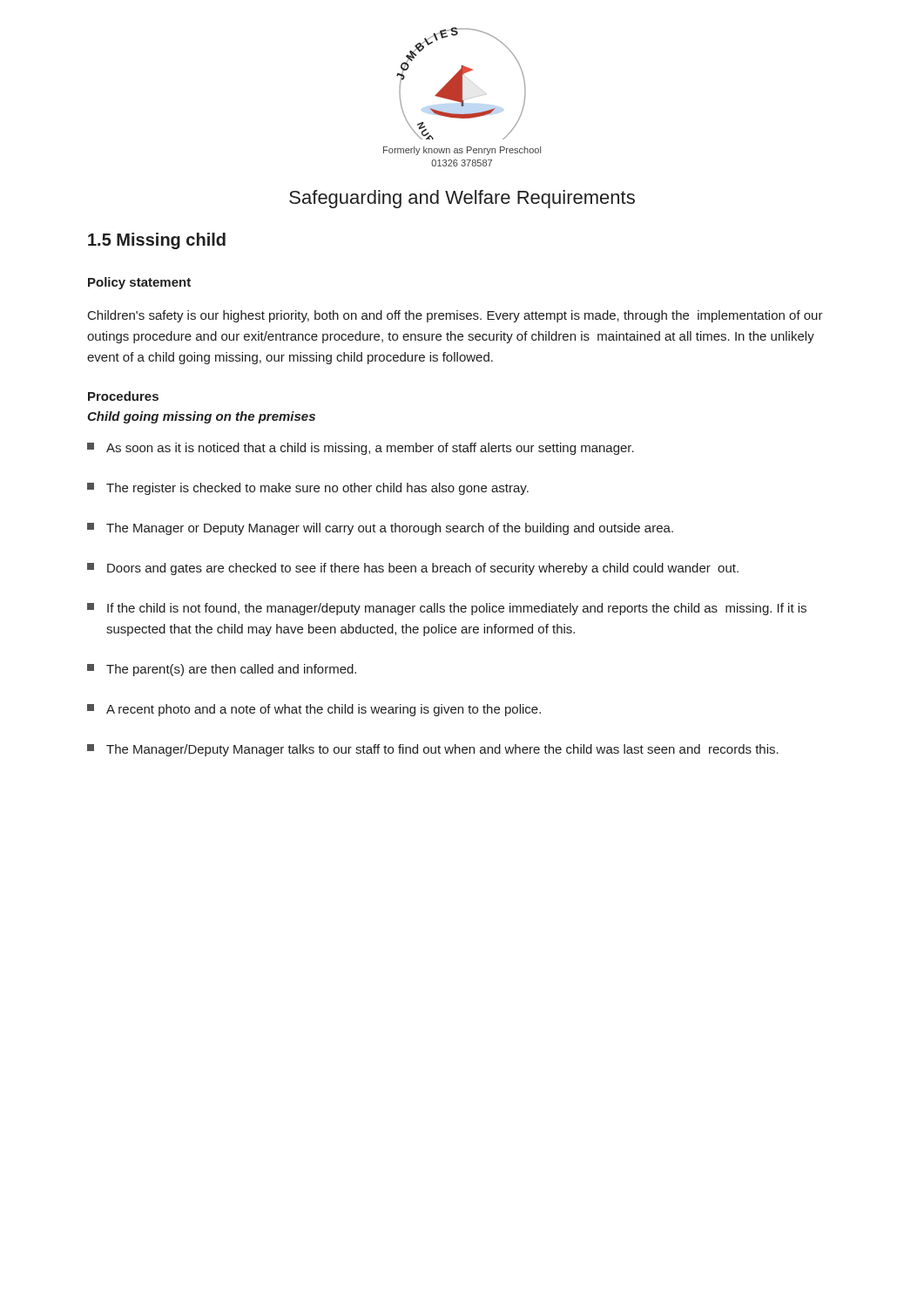The height and width of the screenshot is (1307, 924).
Task: Locate the text starting "As soon as it"
Action: (x=462, y=448)
